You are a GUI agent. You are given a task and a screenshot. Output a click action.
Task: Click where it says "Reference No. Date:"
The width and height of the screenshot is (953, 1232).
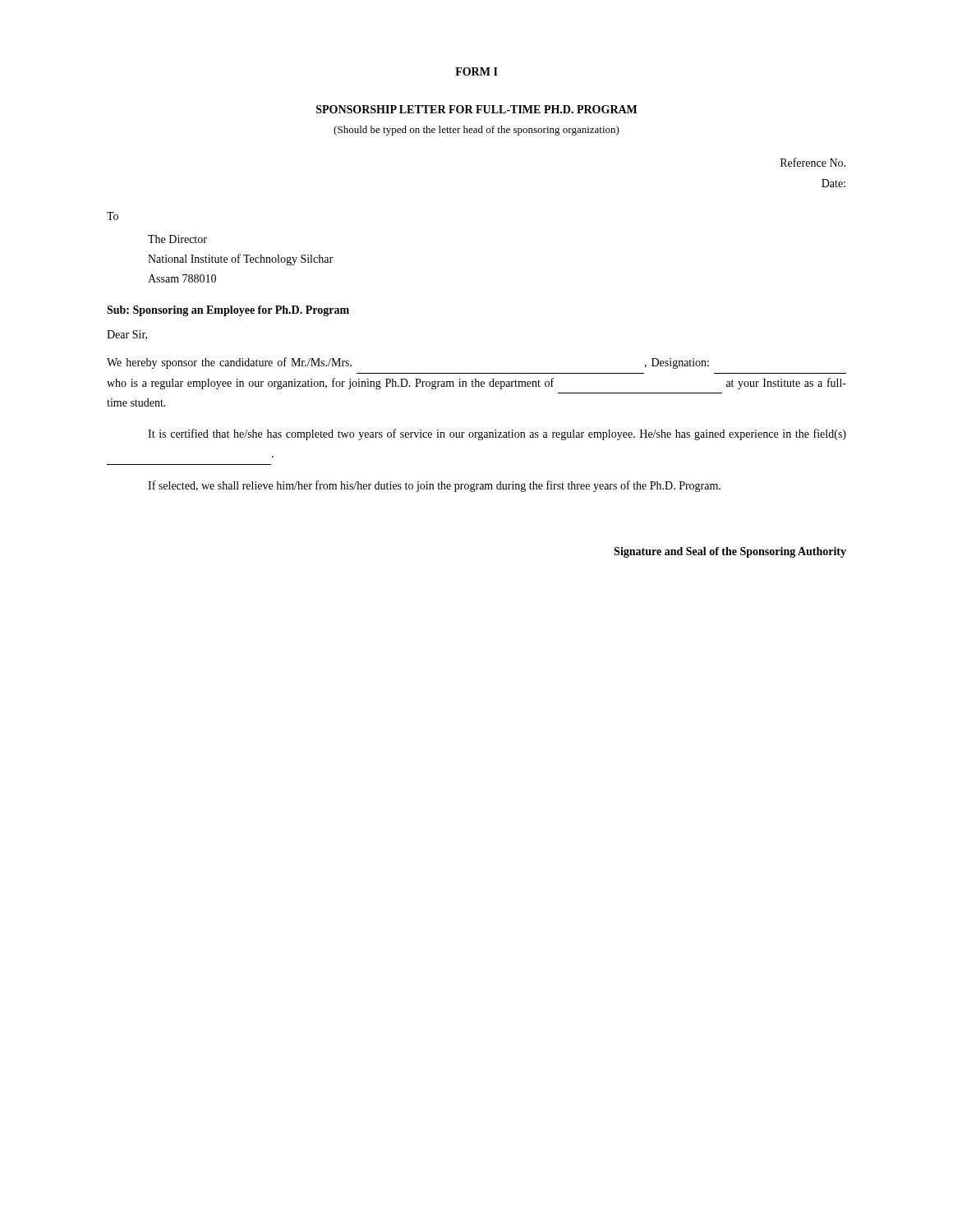click(x=813, y=173)
